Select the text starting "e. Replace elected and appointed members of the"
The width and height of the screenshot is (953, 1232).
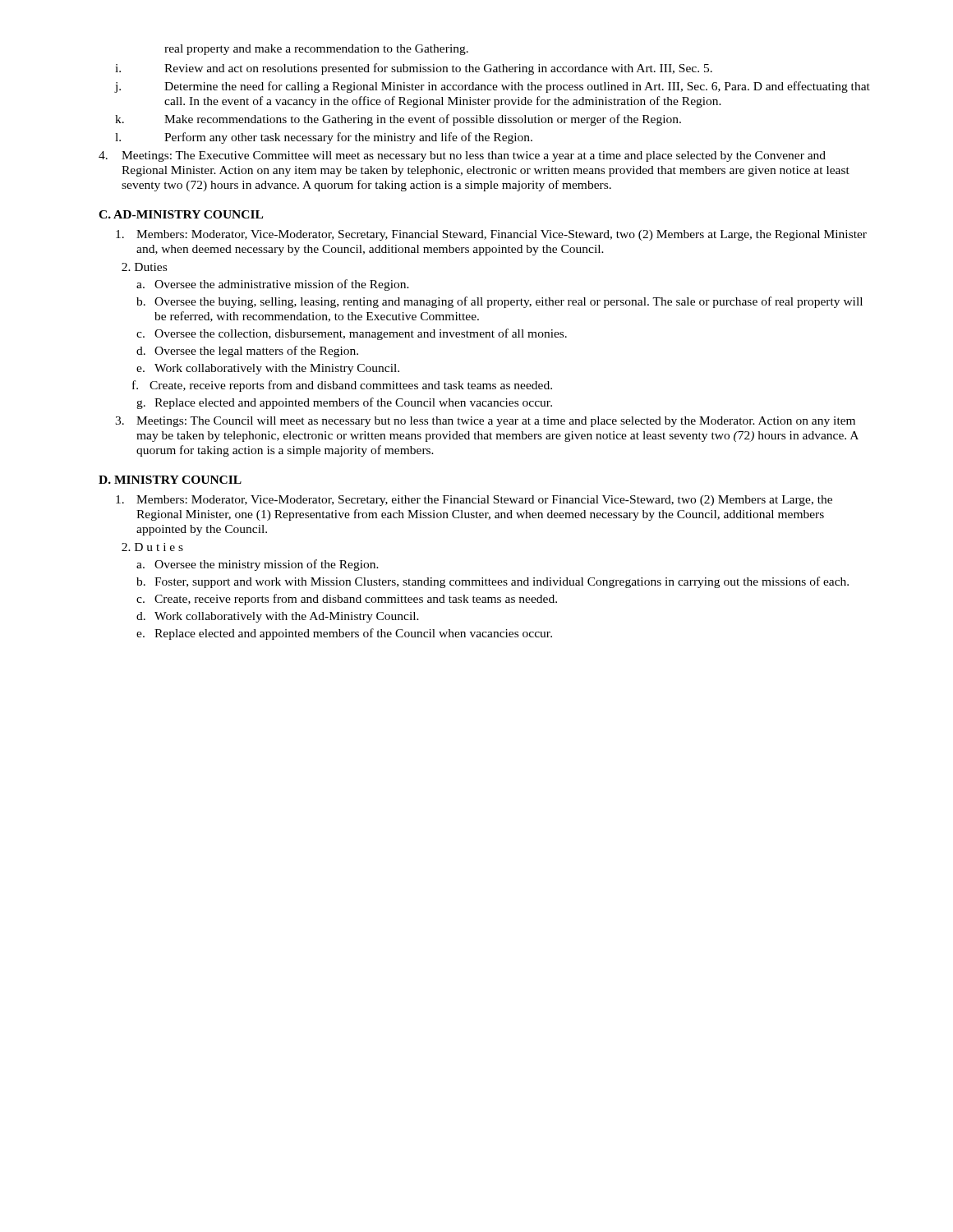pos(504,634)
